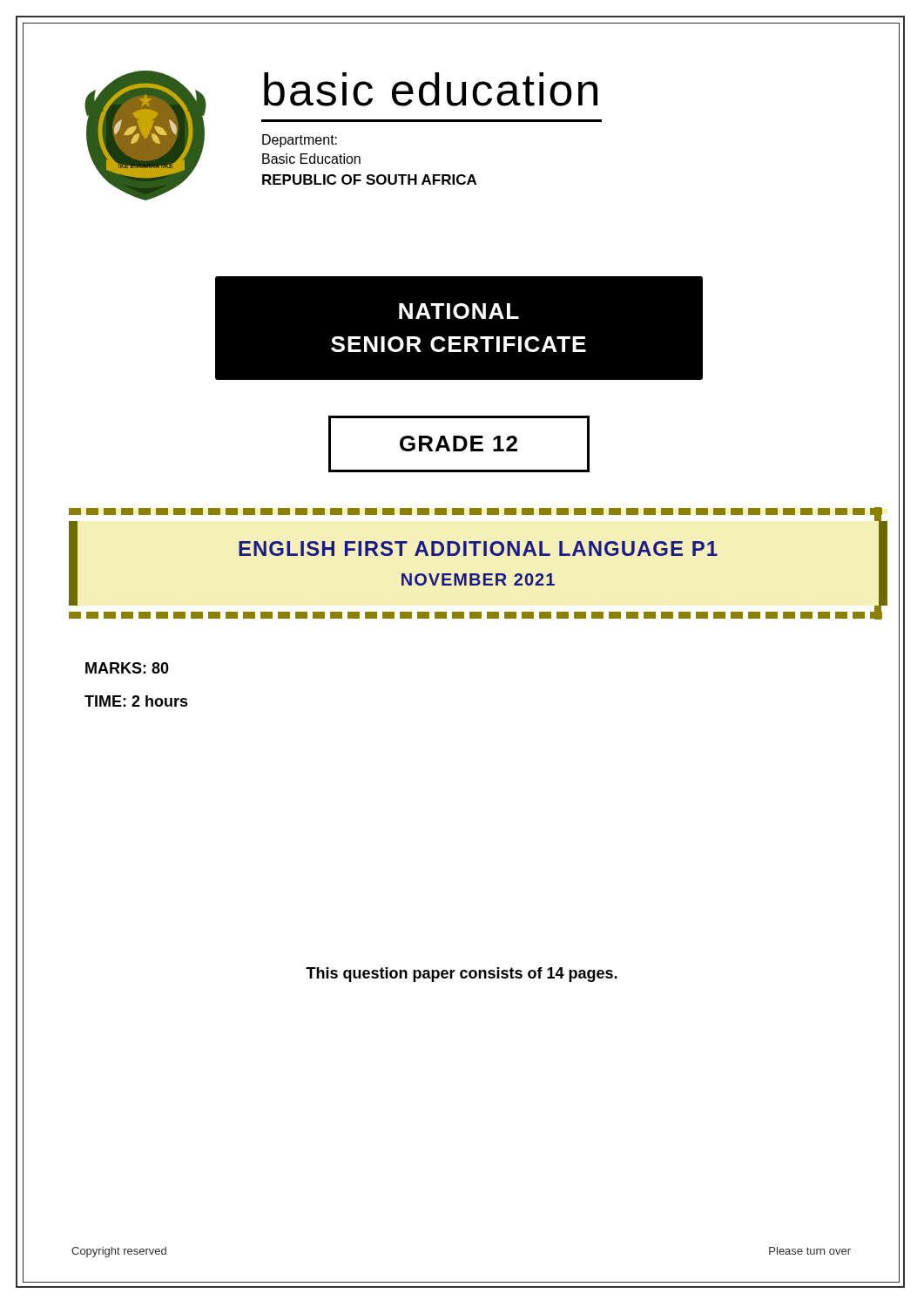Locate the section header that says "NATIONALSENIOR CERTIFICATE"
The width and height of the screenshot is (924, 1307).
459,328
